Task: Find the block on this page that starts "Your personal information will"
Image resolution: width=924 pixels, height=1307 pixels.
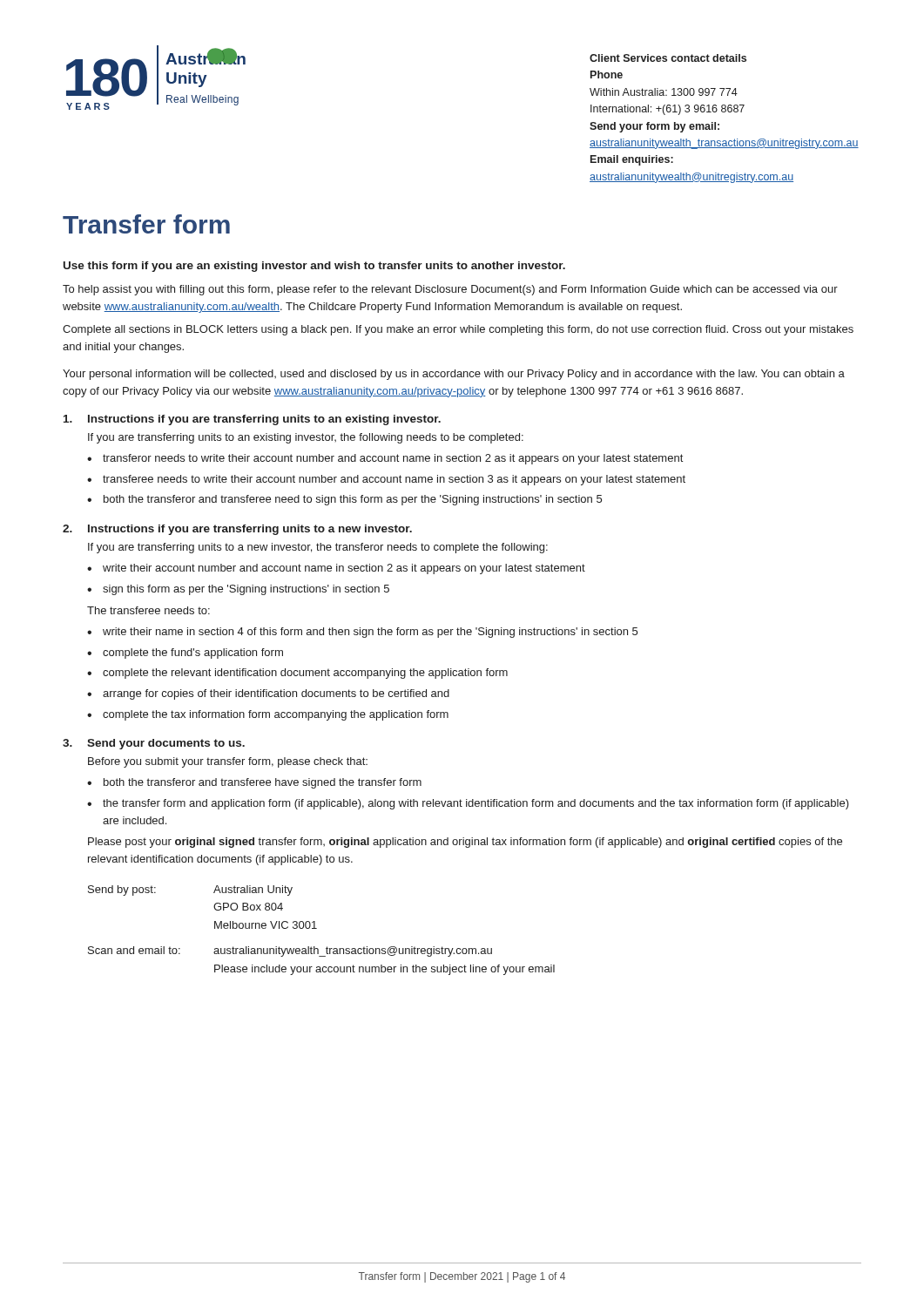Action: pos(454,382)
